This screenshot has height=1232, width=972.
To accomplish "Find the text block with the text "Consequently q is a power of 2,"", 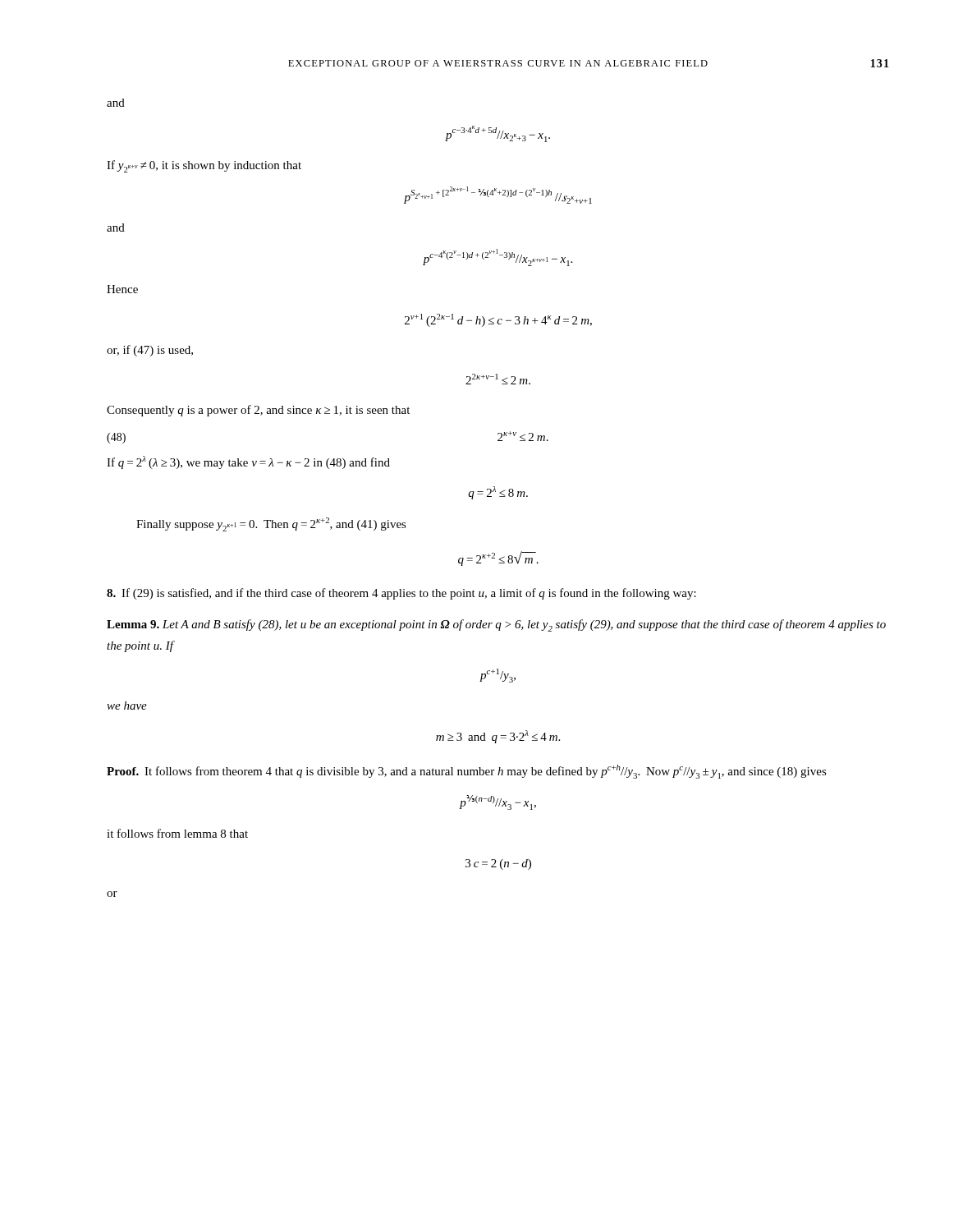I will (258, 410).
